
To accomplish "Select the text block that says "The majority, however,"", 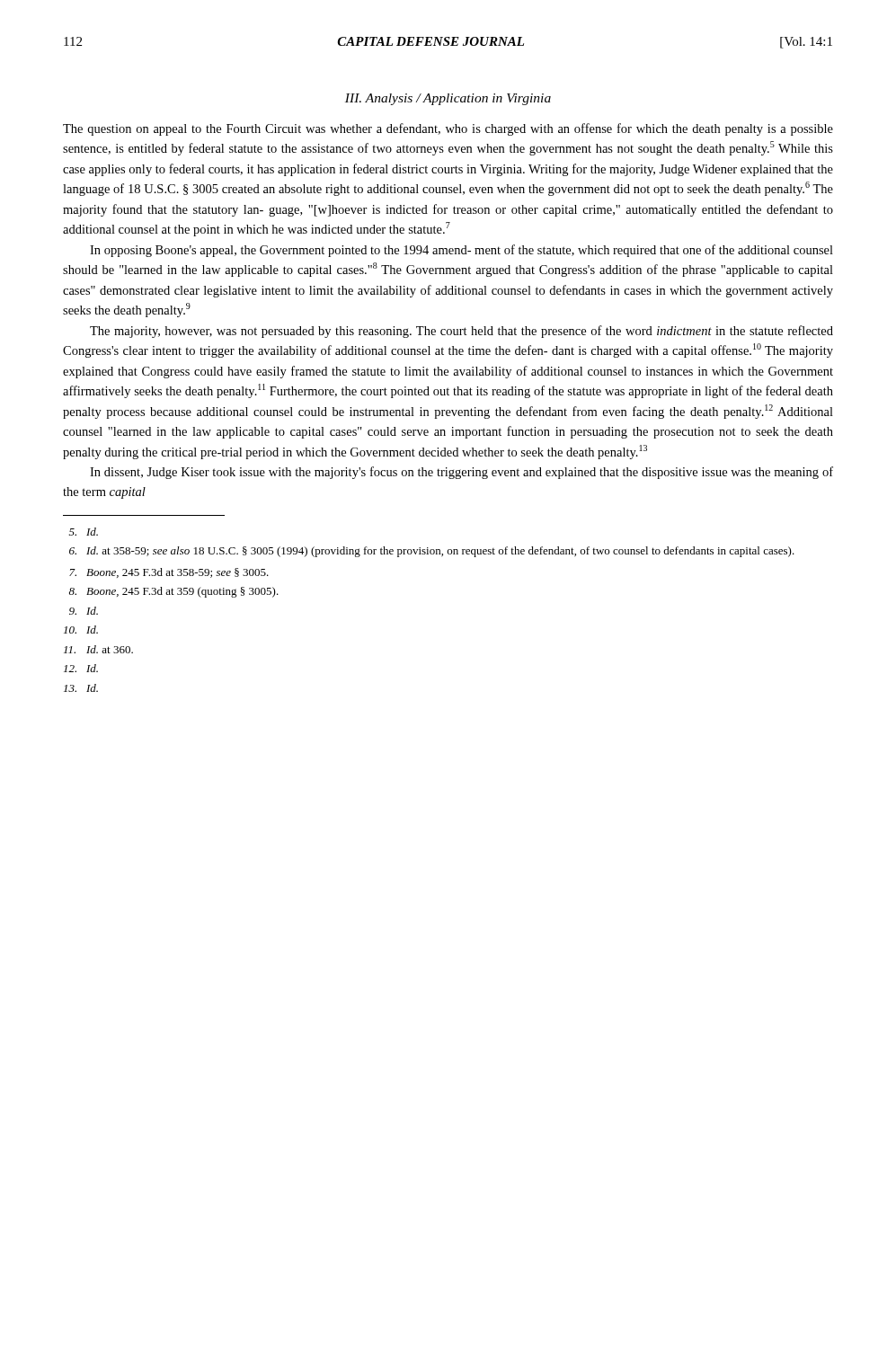I will point(448,391).
